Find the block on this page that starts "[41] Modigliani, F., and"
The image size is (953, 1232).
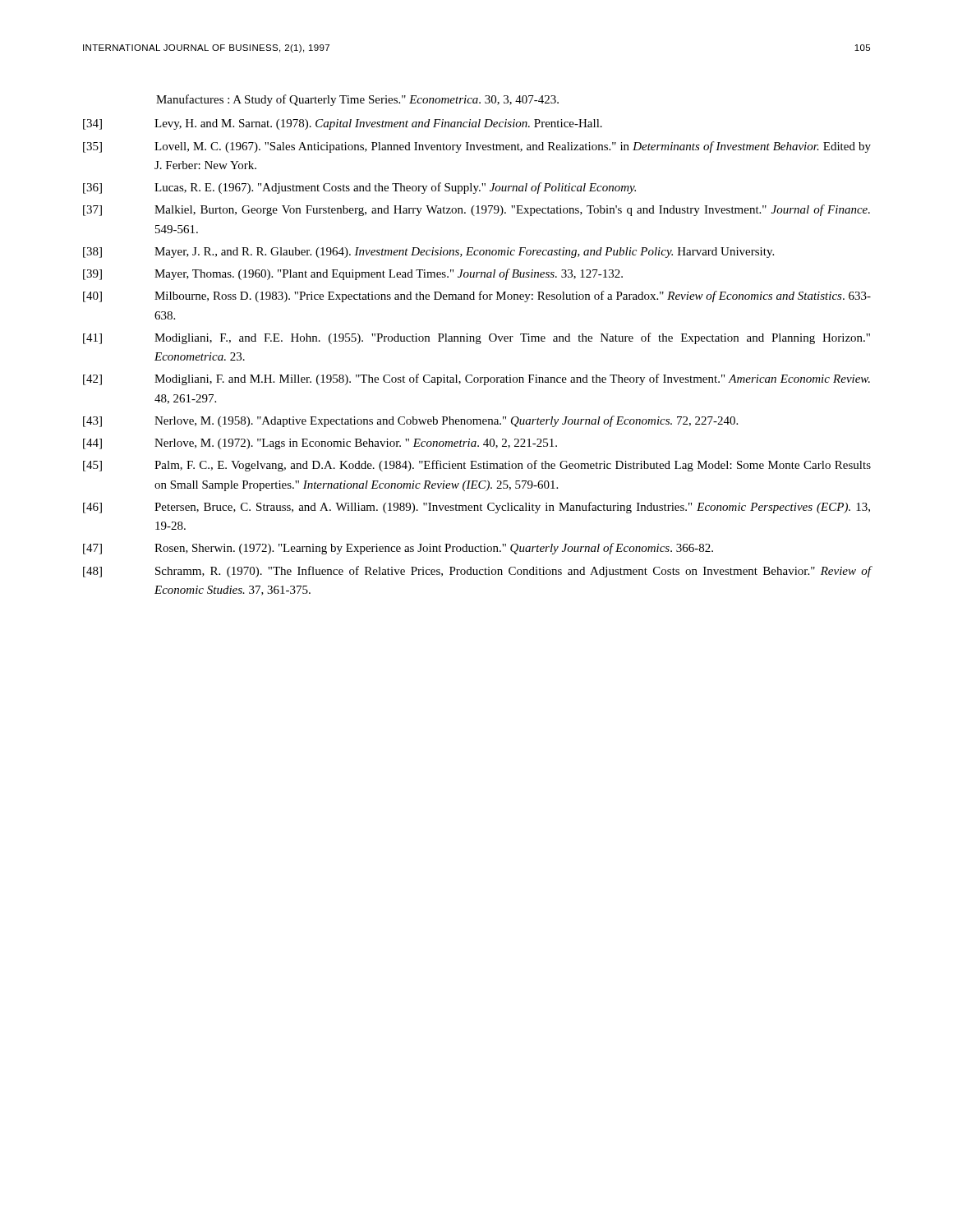[476, 347]
